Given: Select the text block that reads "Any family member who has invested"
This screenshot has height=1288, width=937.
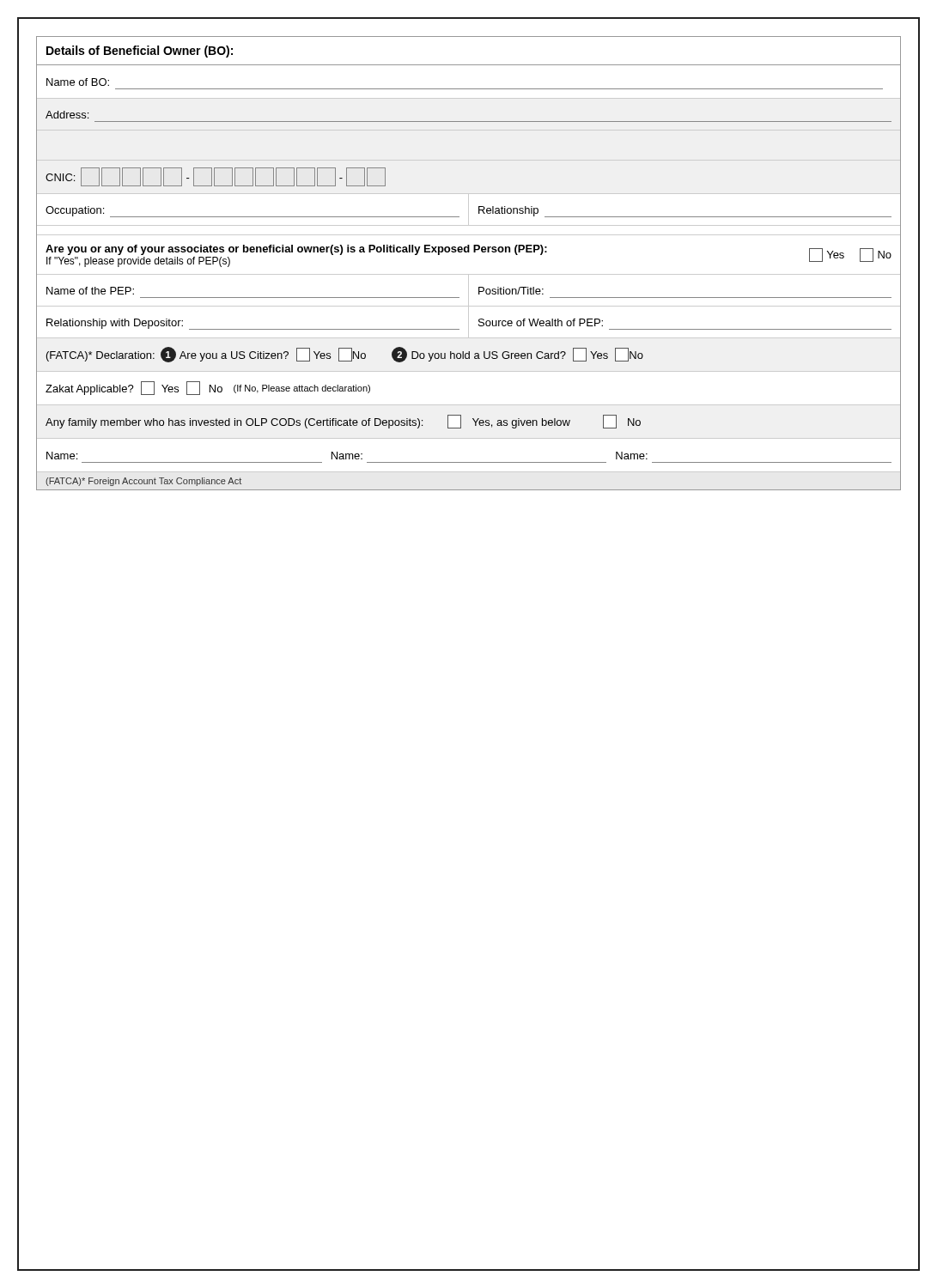Looking at the screenshot, I should 343,422.
